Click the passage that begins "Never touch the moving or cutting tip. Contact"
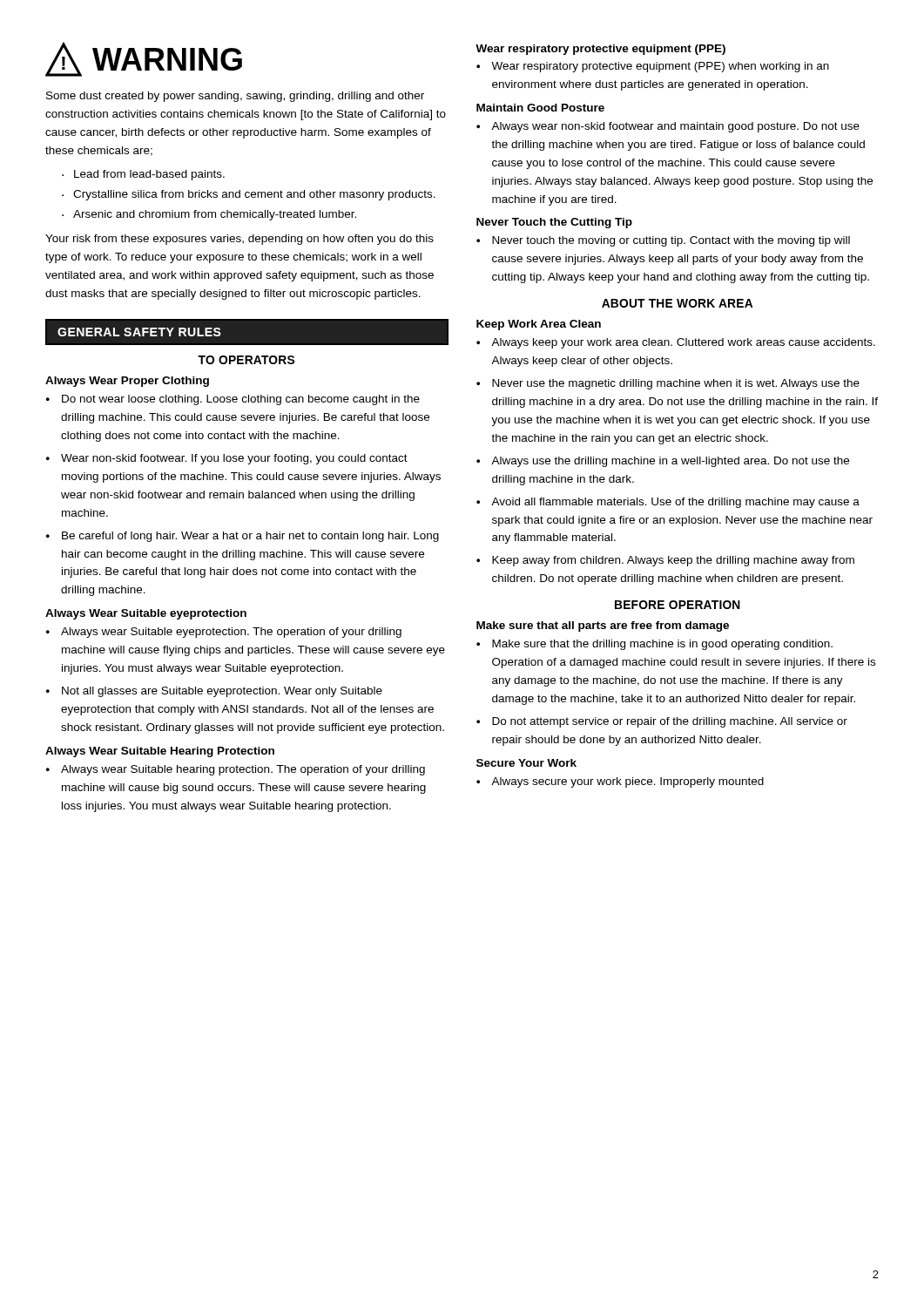This screenshot has width=924, height=1307. click(x=681, y=259)
